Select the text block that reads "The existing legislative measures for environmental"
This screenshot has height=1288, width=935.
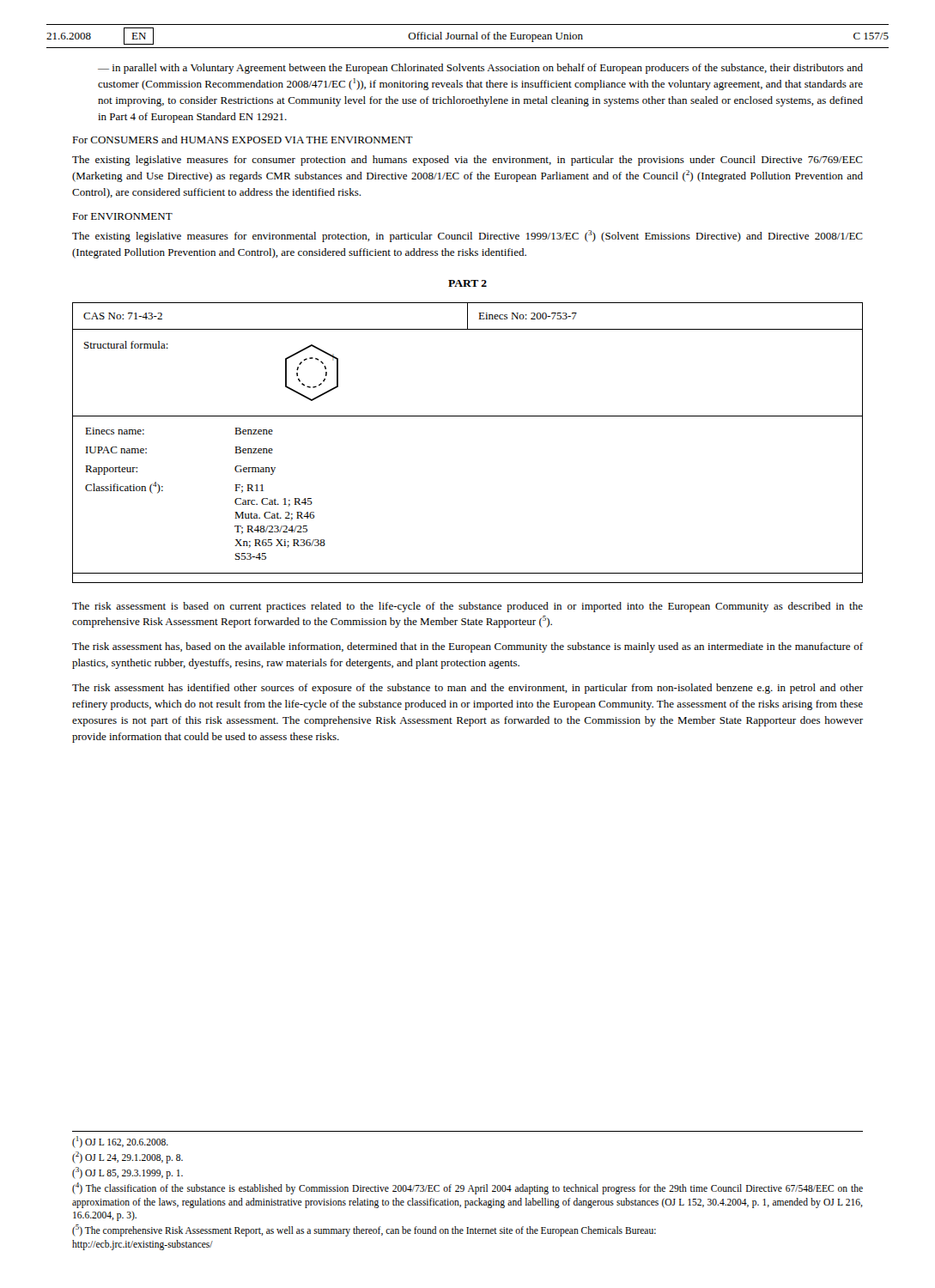point(468,243)
